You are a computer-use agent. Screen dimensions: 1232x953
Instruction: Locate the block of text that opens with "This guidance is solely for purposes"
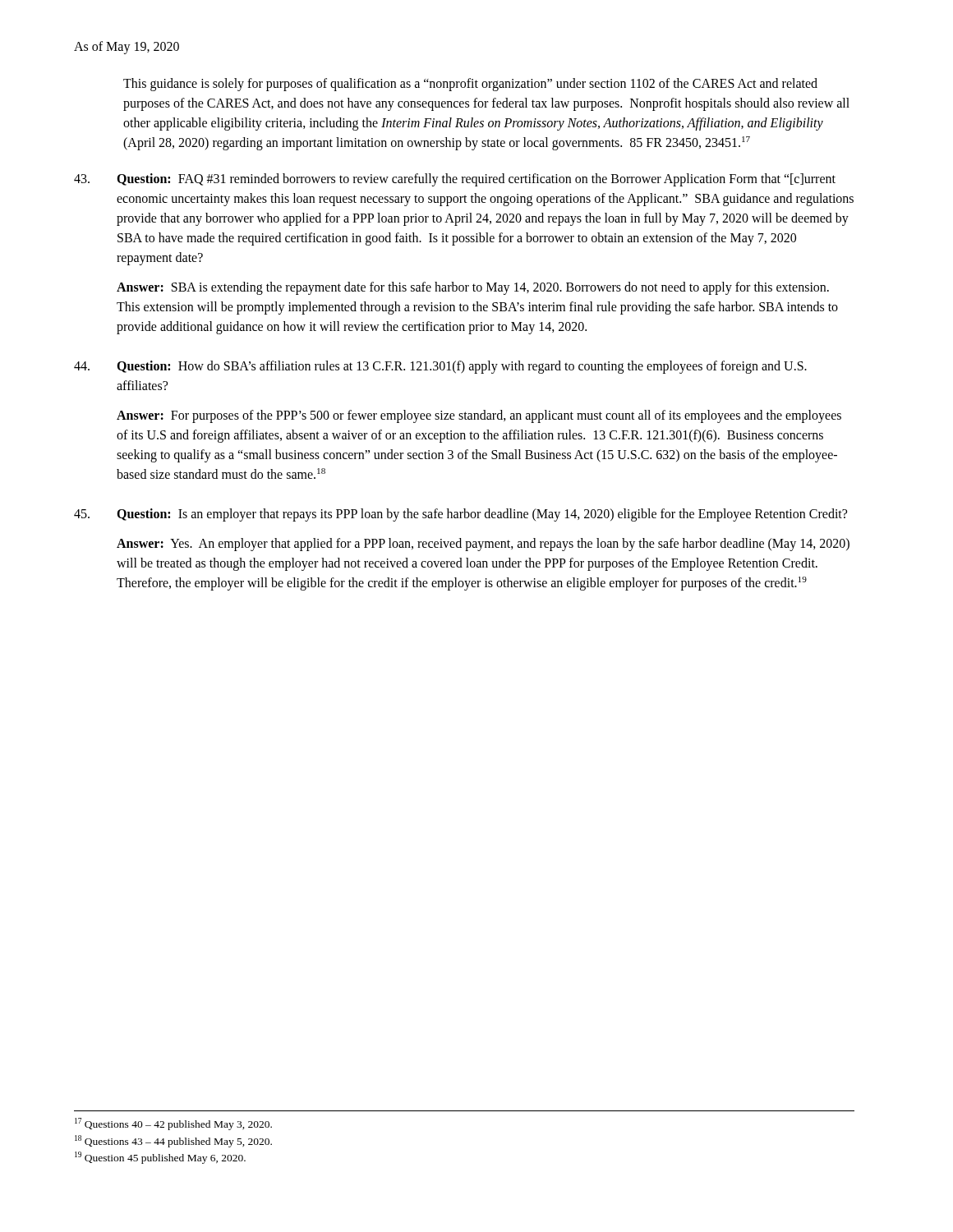coord(486,113)
